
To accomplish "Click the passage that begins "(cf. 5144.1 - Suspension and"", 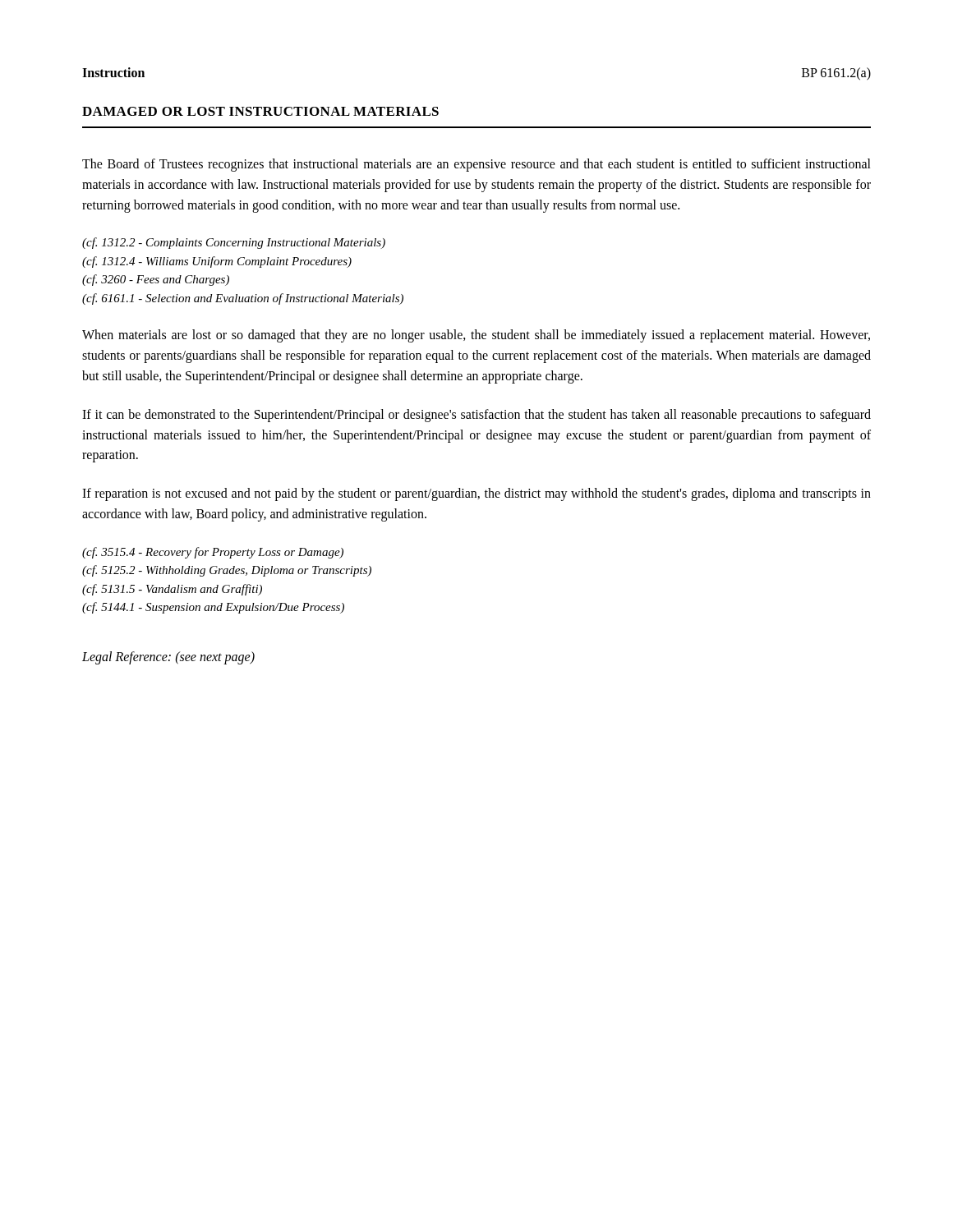I will coord(213,607).
